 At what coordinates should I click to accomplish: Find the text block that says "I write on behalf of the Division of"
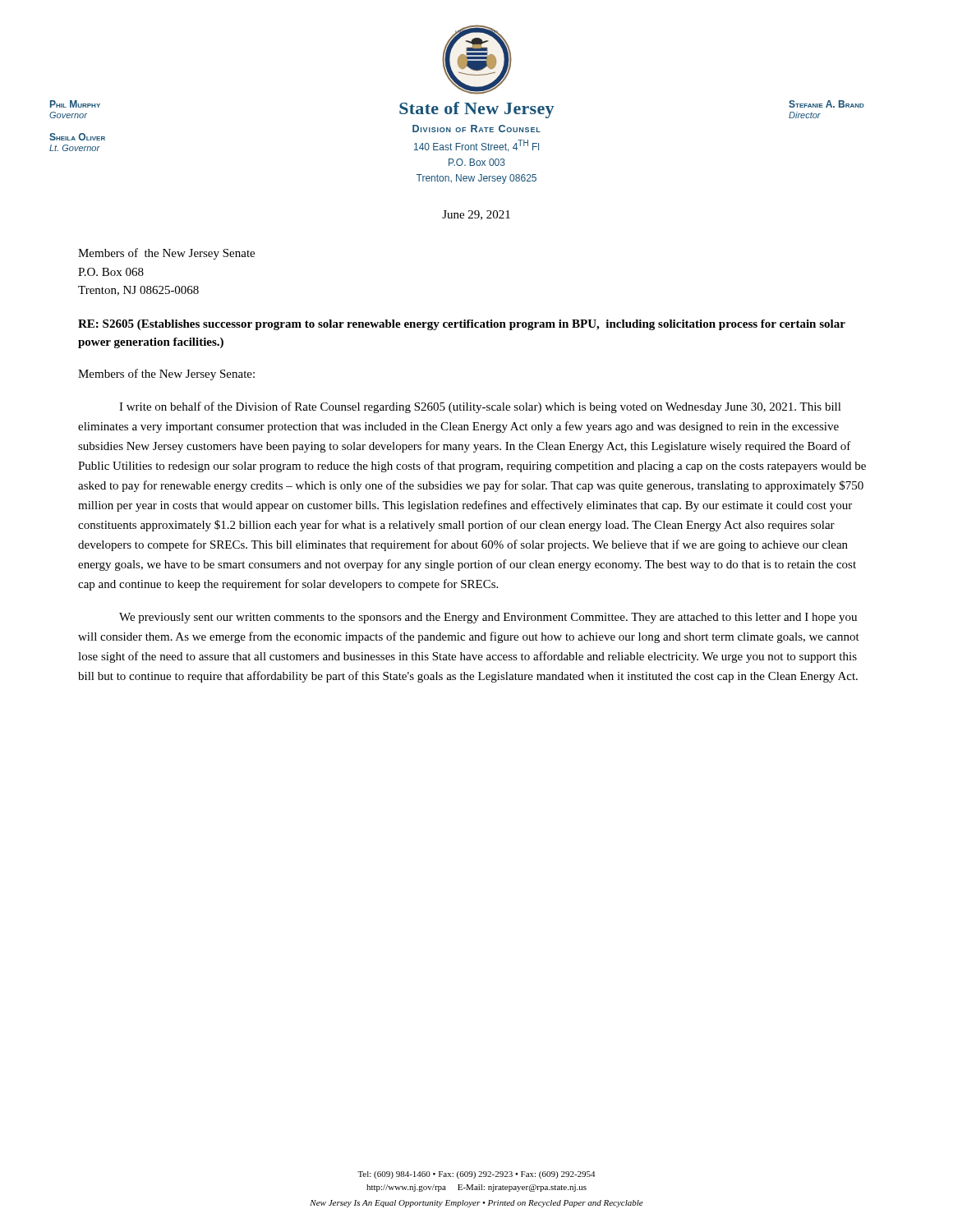[x=472, y=495]
